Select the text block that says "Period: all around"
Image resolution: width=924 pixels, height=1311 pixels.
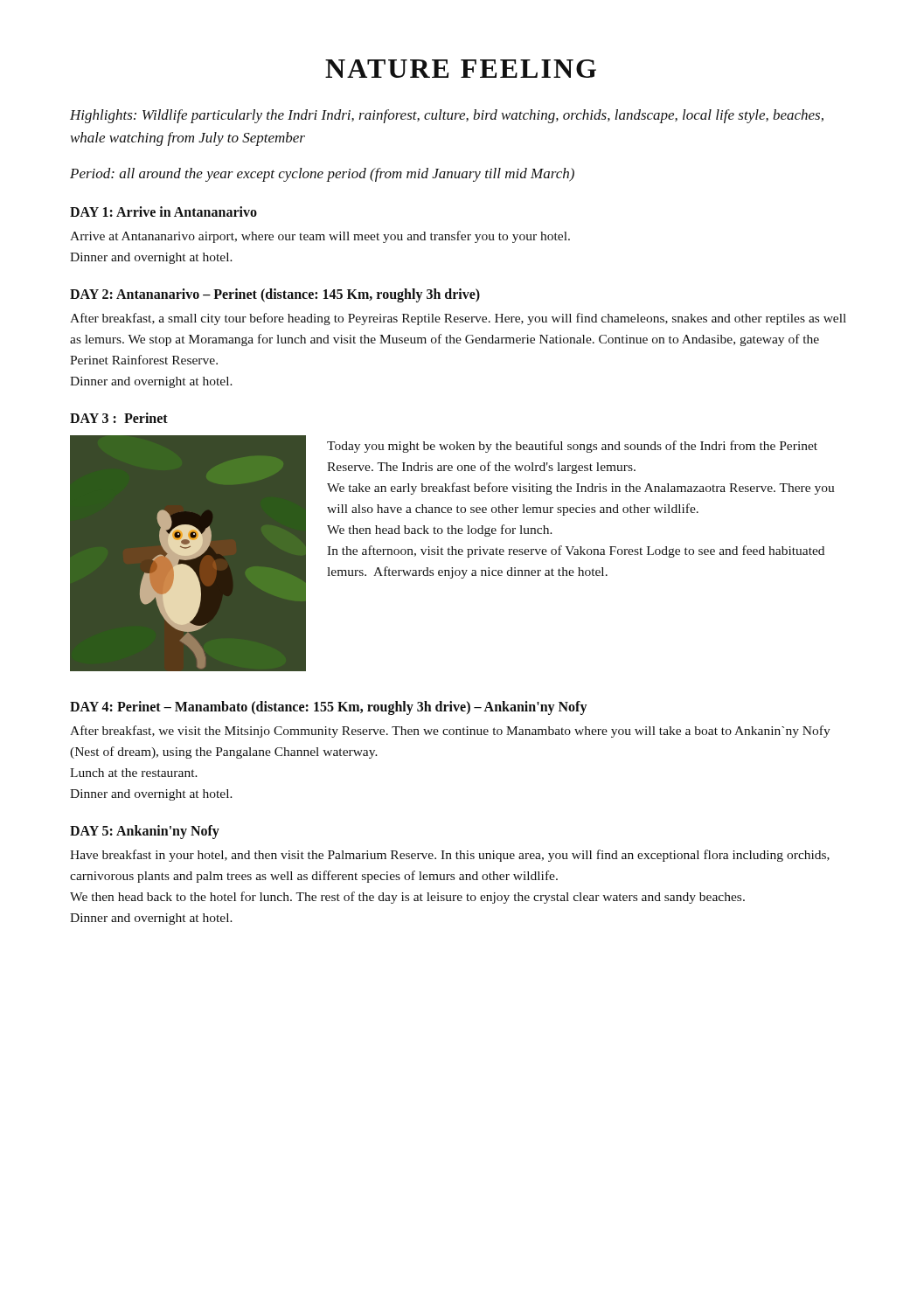click(322, 174)
